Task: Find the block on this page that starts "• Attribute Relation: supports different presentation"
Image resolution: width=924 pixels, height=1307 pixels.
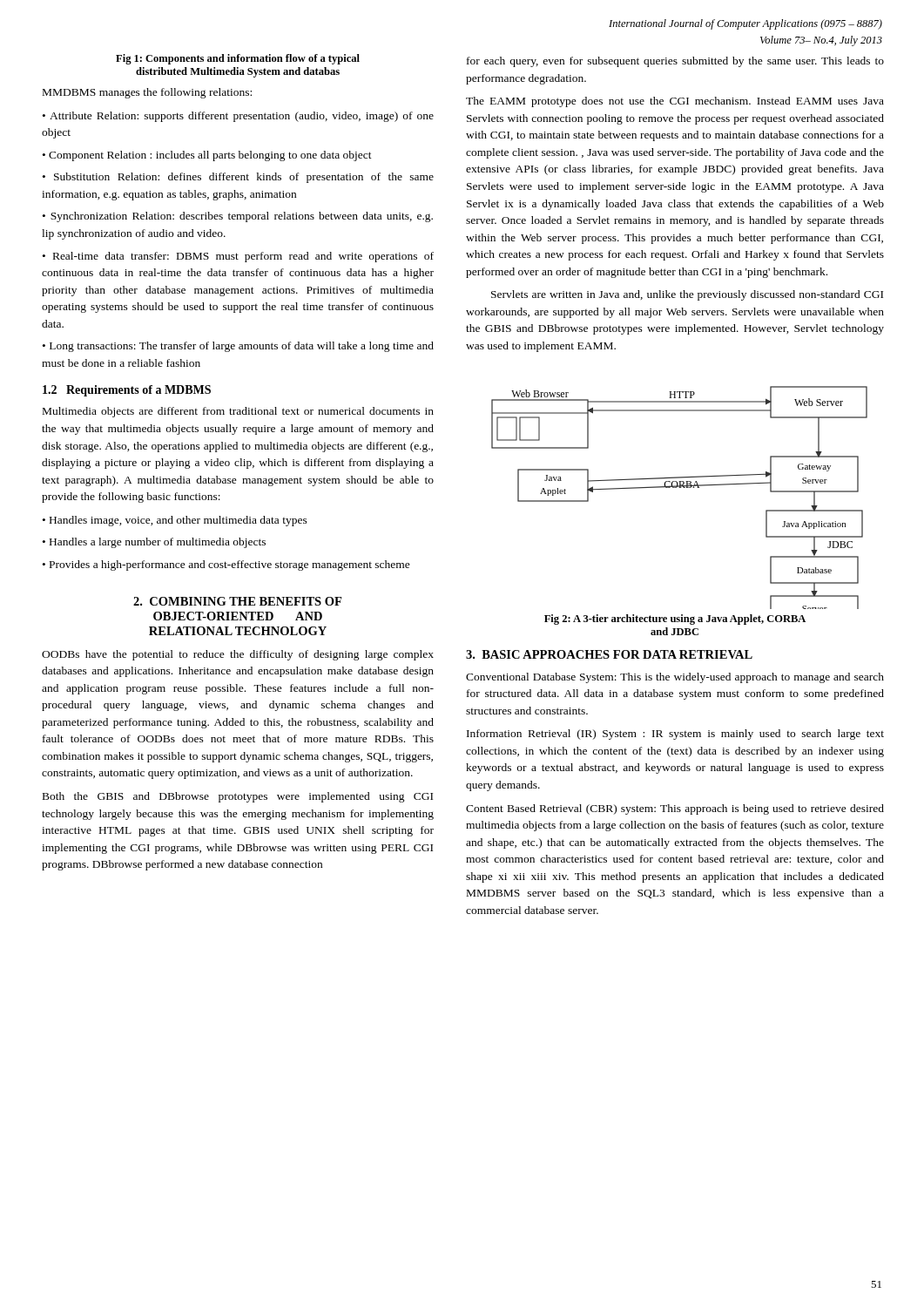Action: (238, 124)
